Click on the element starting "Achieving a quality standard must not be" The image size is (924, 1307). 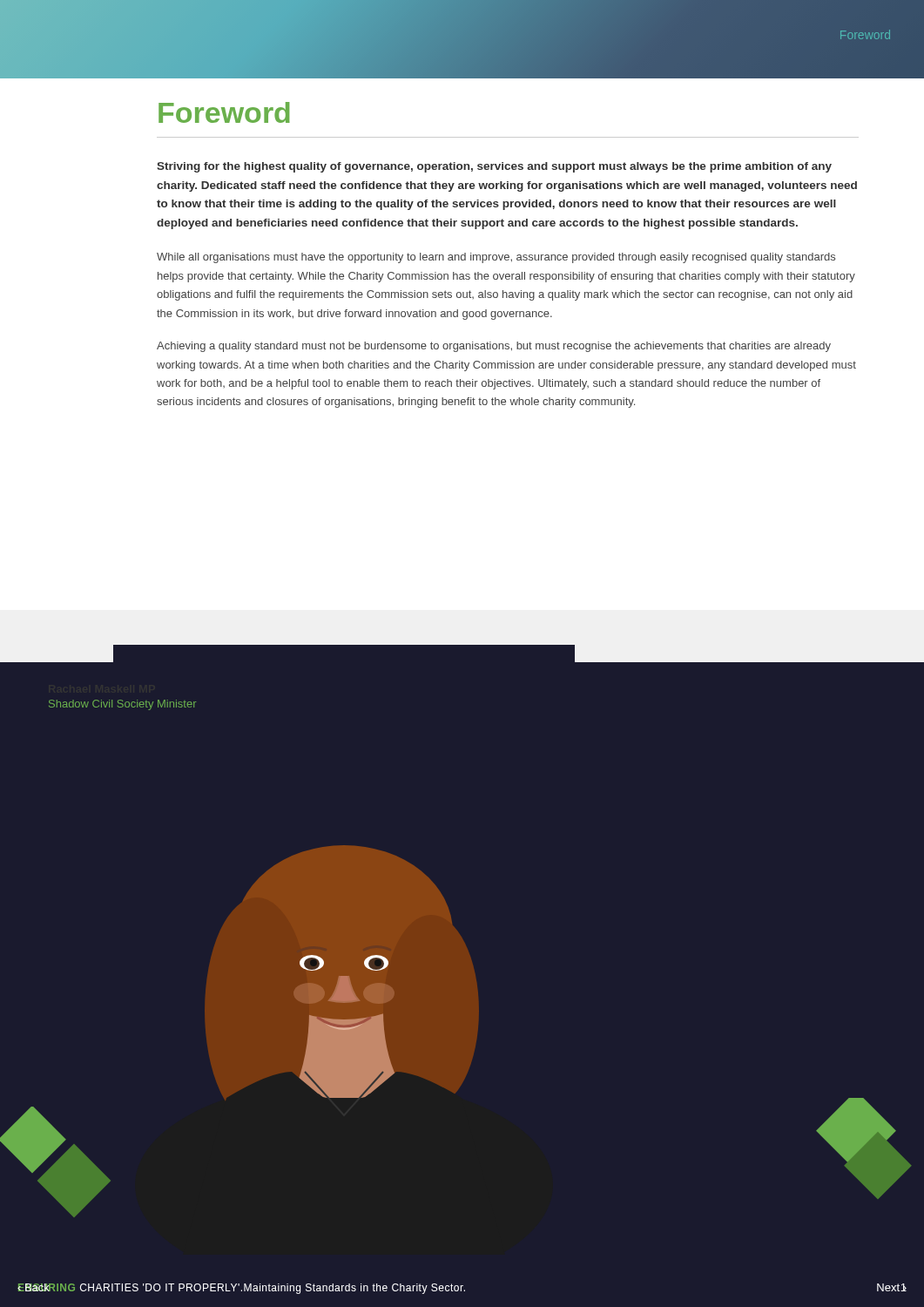[508, 374]
